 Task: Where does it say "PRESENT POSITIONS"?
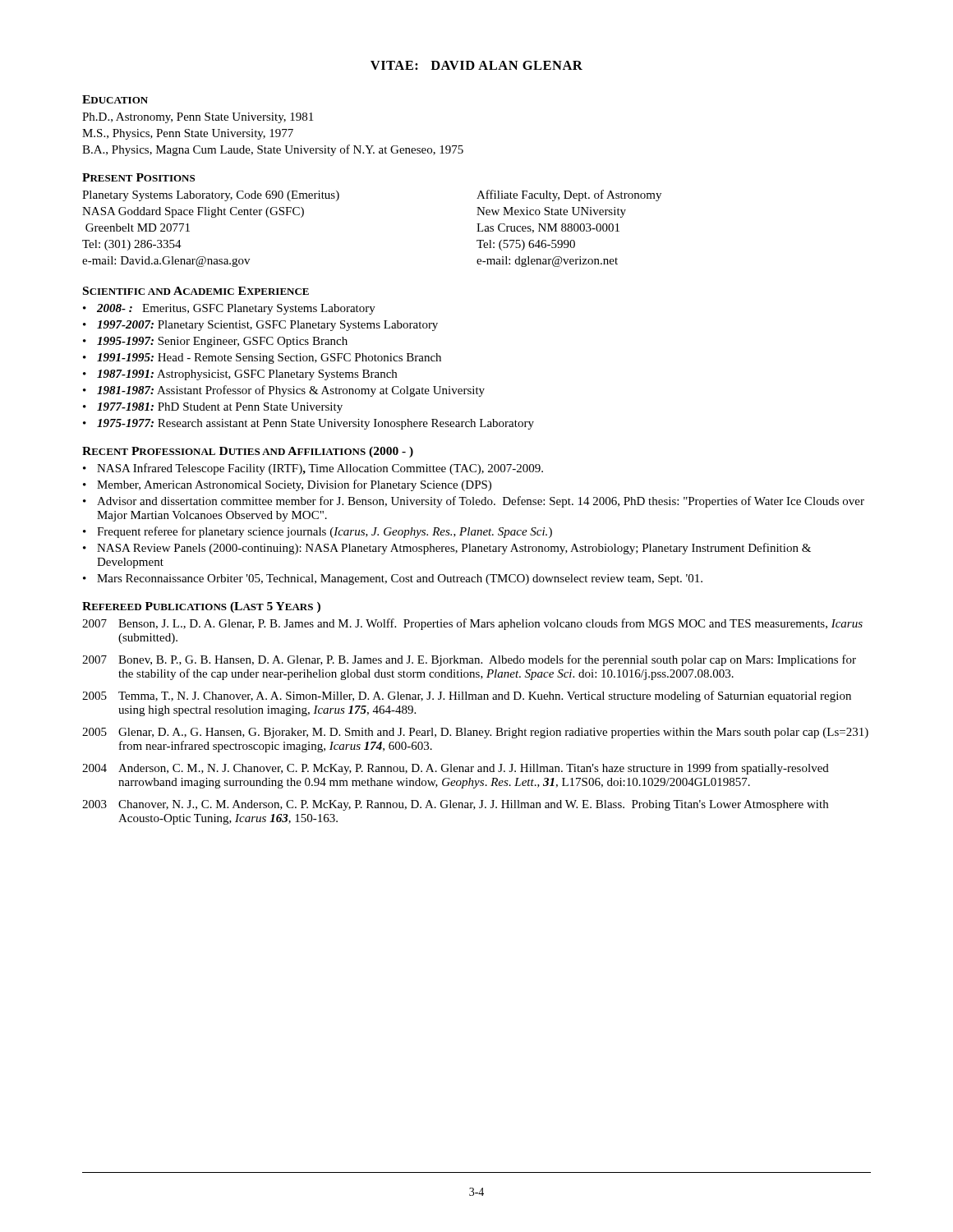coord(138,177)
